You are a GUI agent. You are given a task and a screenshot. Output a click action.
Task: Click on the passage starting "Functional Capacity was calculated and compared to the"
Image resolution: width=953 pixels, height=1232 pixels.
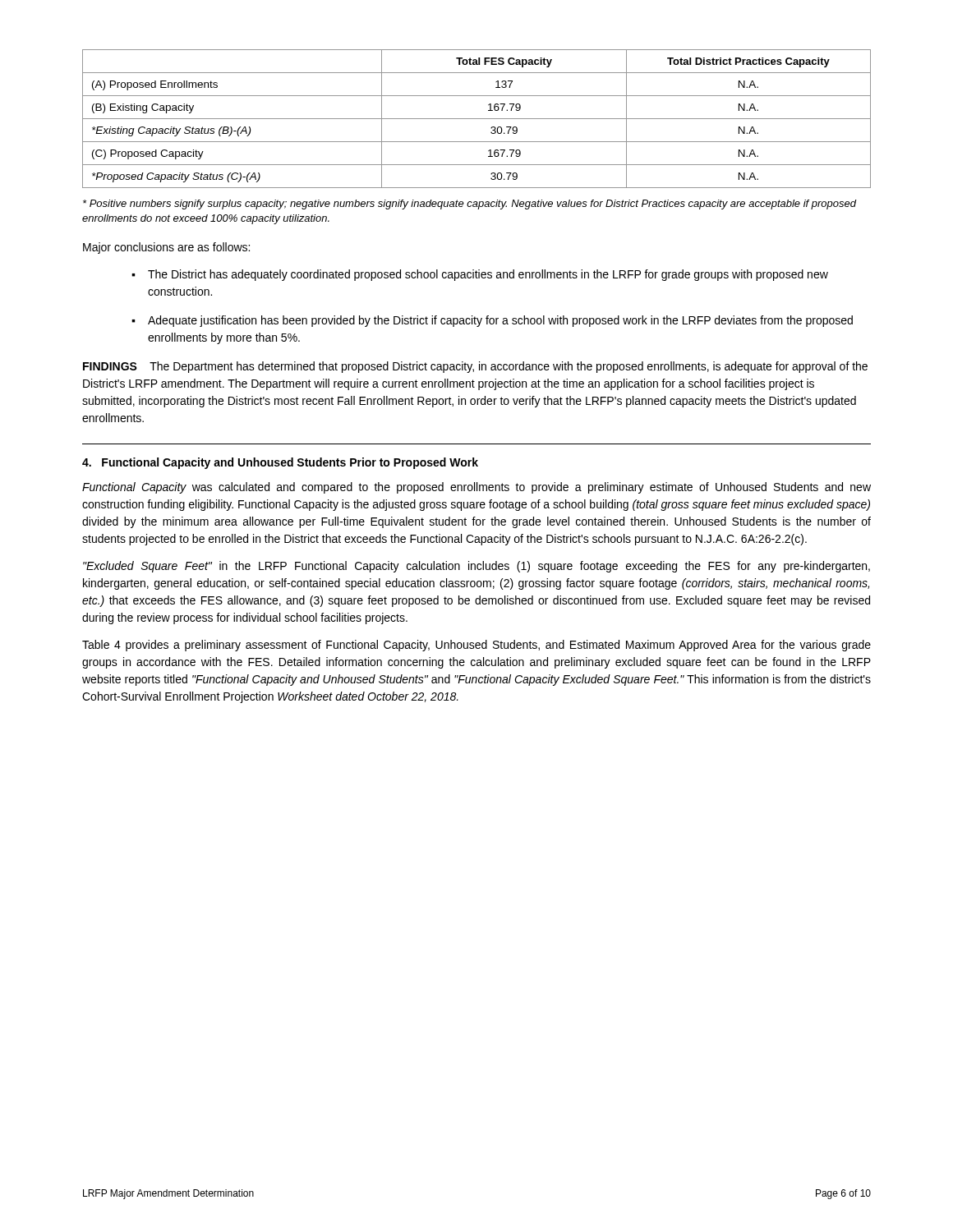tap(476, 513)
